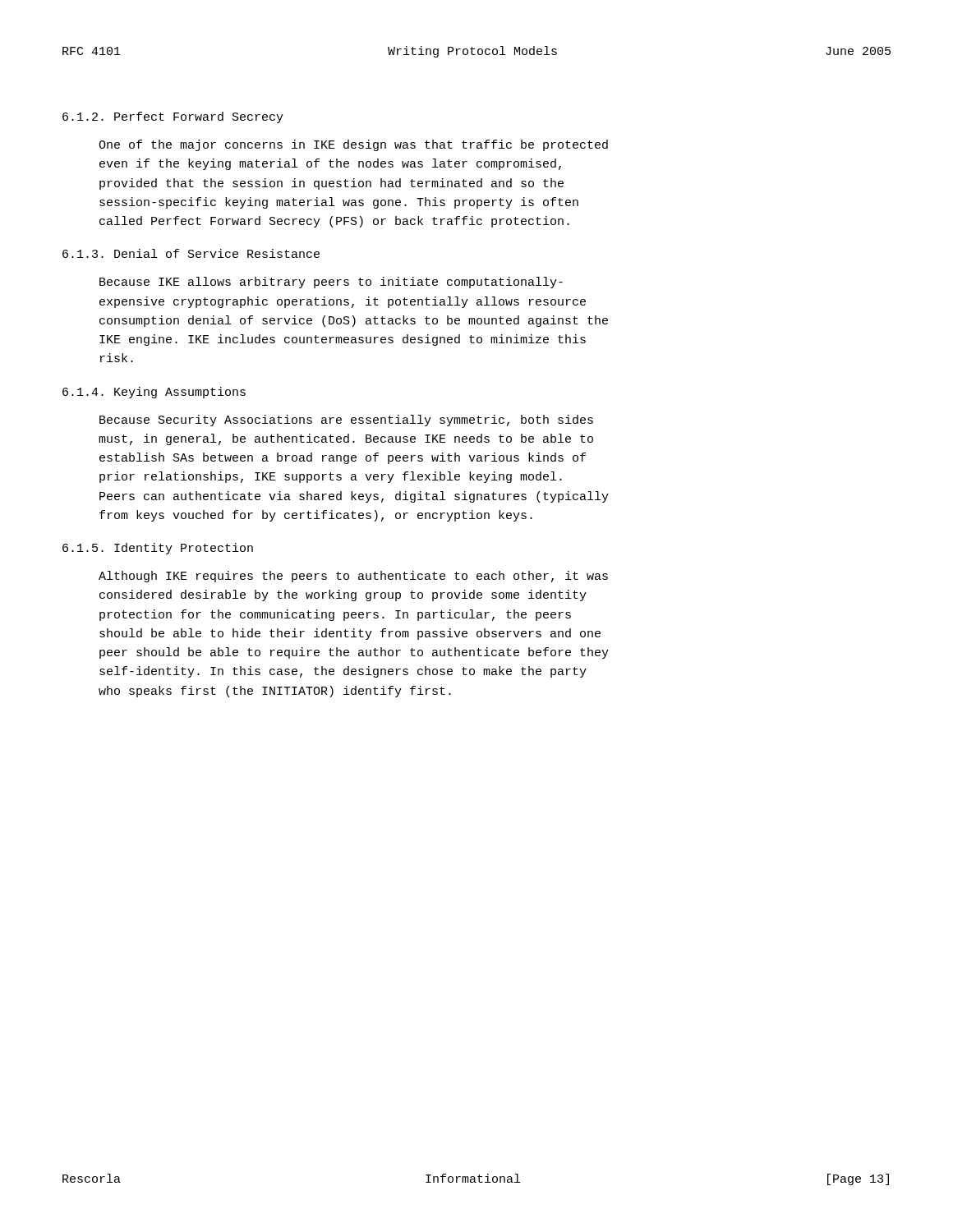
Task: Where is the section header that starts "6.1.3. Denial of Service"?
Action: pyautogui.click(x=191, y=255)
